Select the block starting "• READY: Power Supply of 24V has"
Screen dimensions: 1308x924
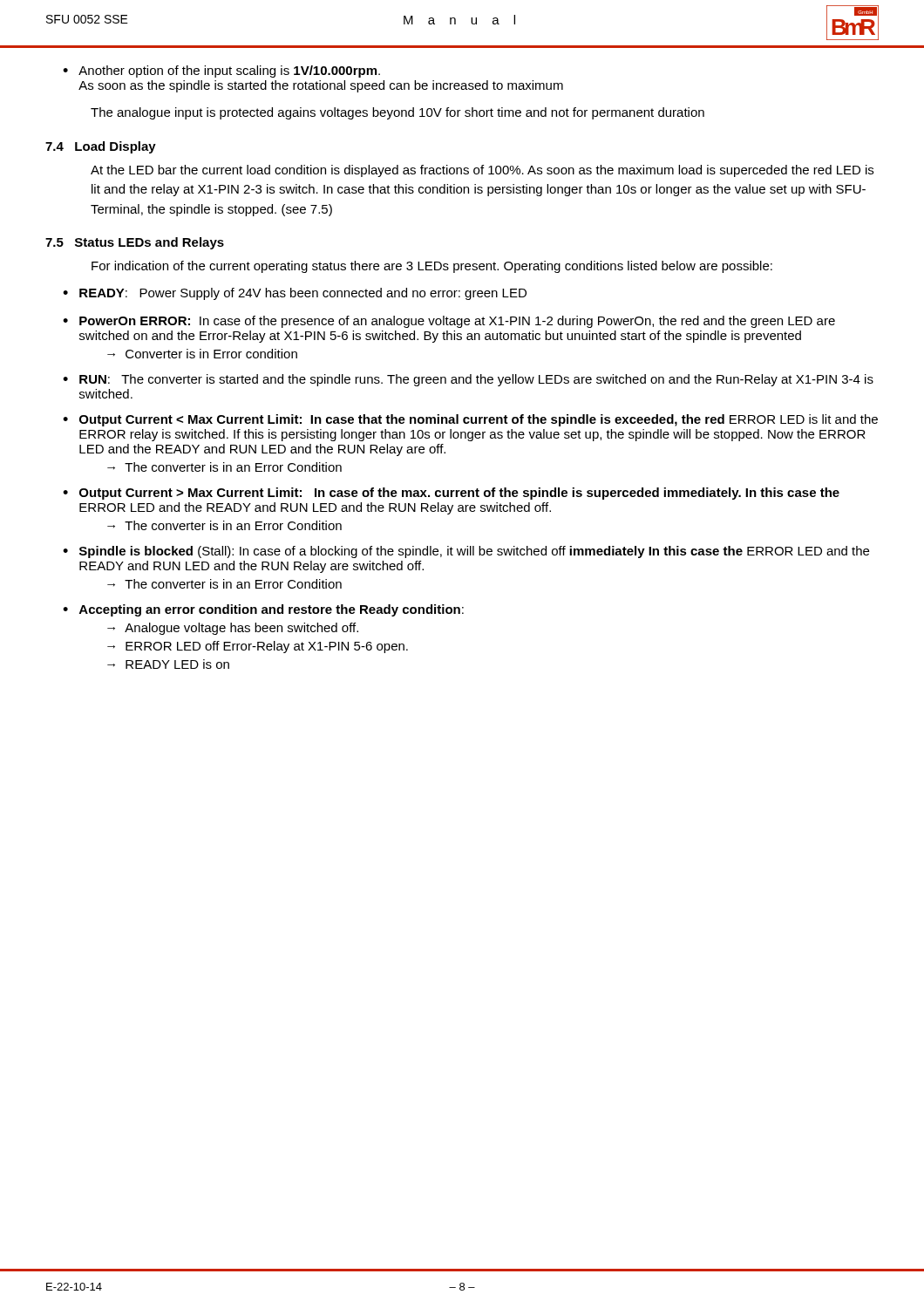pos(471,293)
